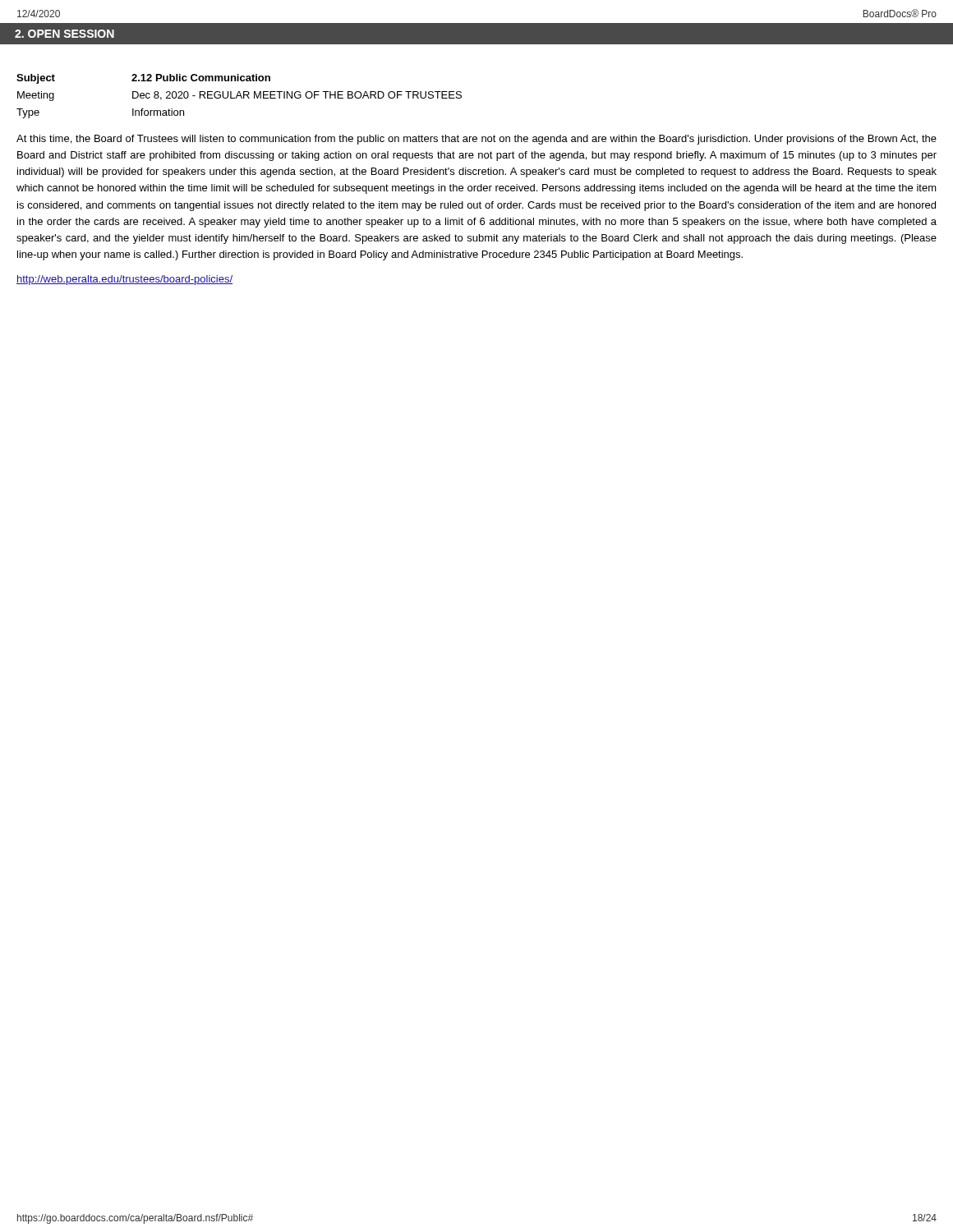Point to the region starting "2. OPEN SESSION"
The height and width of the screenshot is (1232, 953).
point(65,34)
